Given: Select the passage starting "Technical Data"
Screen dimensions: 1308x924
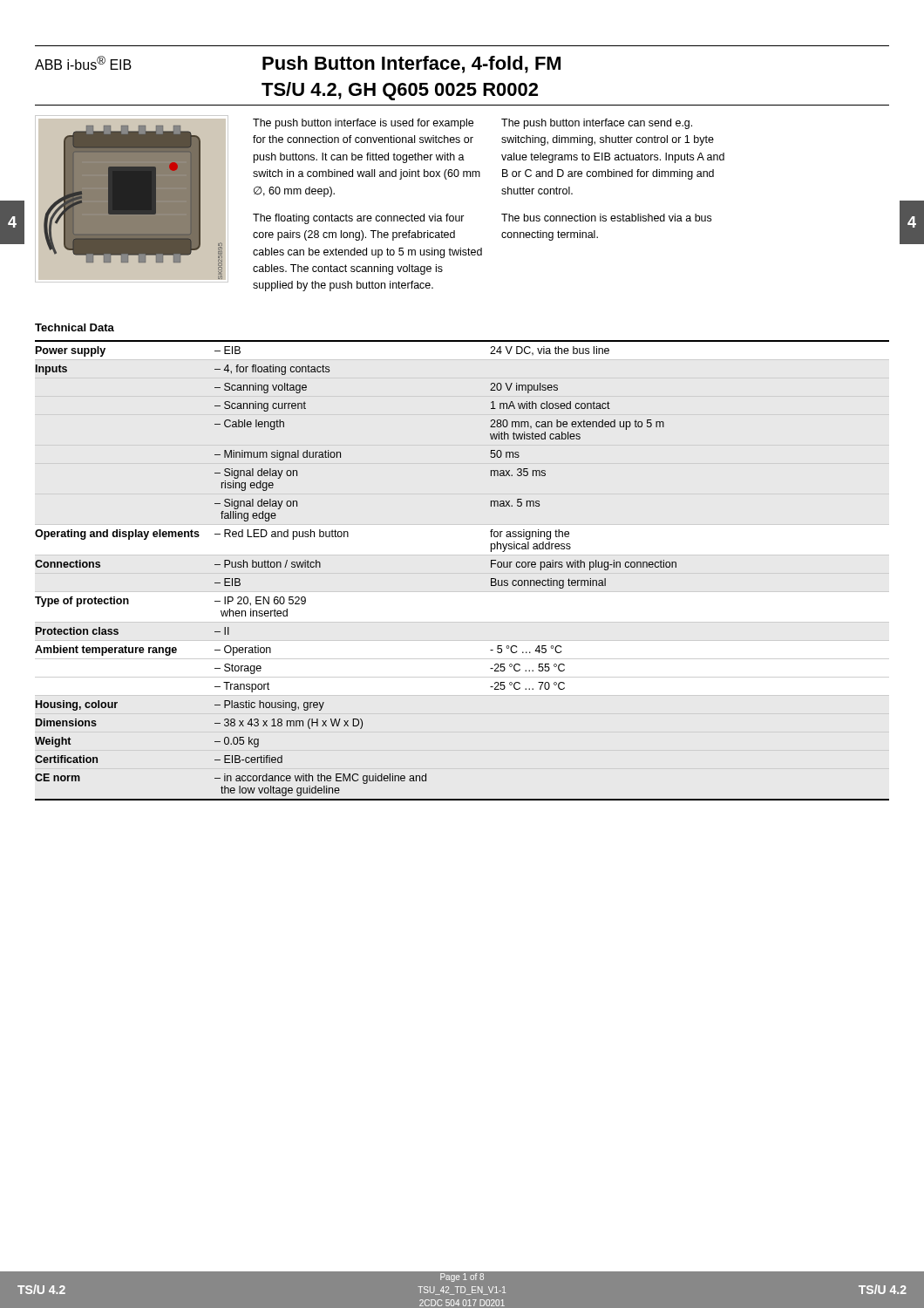Looking at the screenshot, I should pyautogui.click(x=74, y=327).
